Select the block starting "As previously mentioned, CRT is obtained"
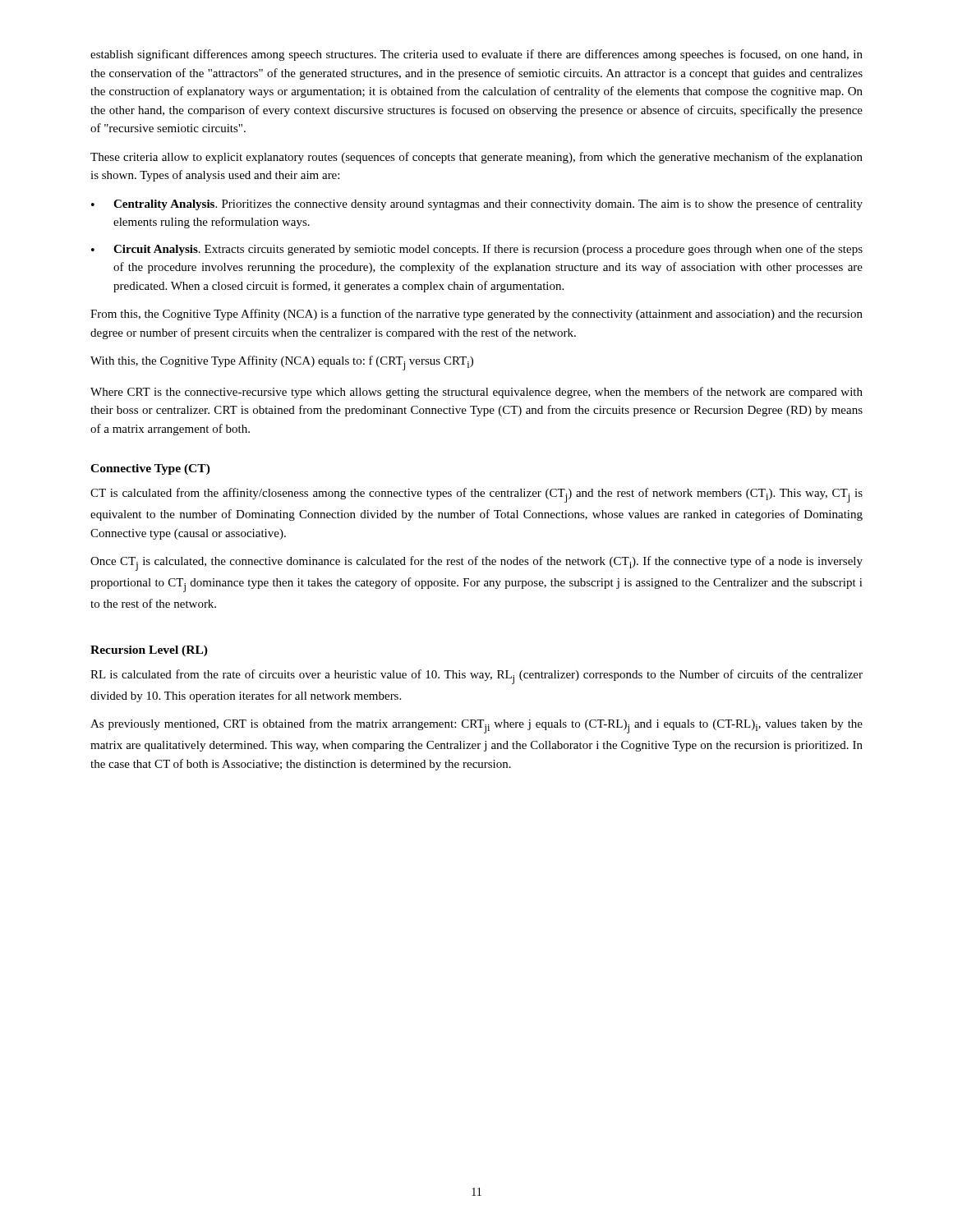 (476, 744)
